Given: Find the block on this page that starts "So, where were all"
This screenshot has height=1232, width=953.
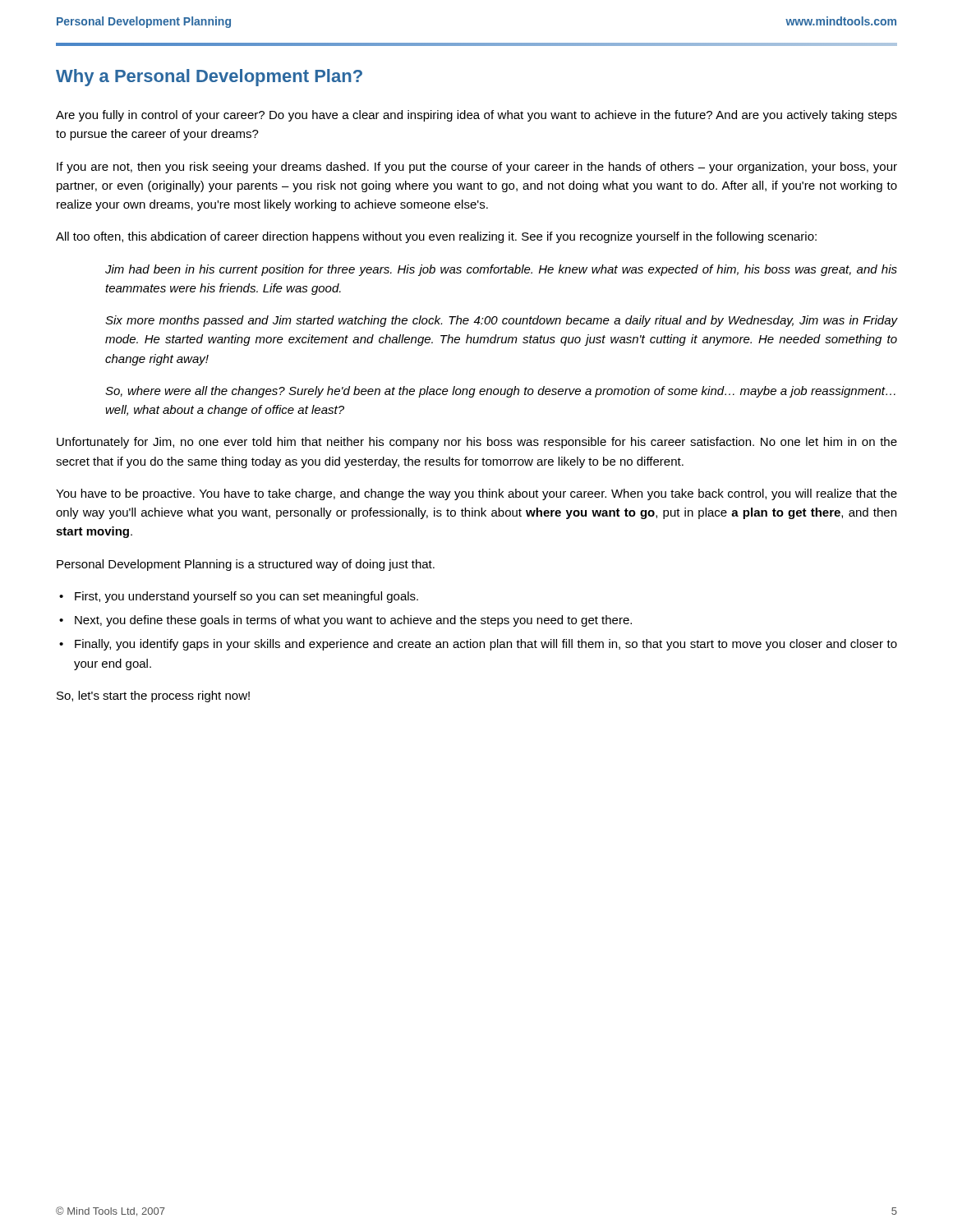Looking at the screenshot, I should 501,400.
